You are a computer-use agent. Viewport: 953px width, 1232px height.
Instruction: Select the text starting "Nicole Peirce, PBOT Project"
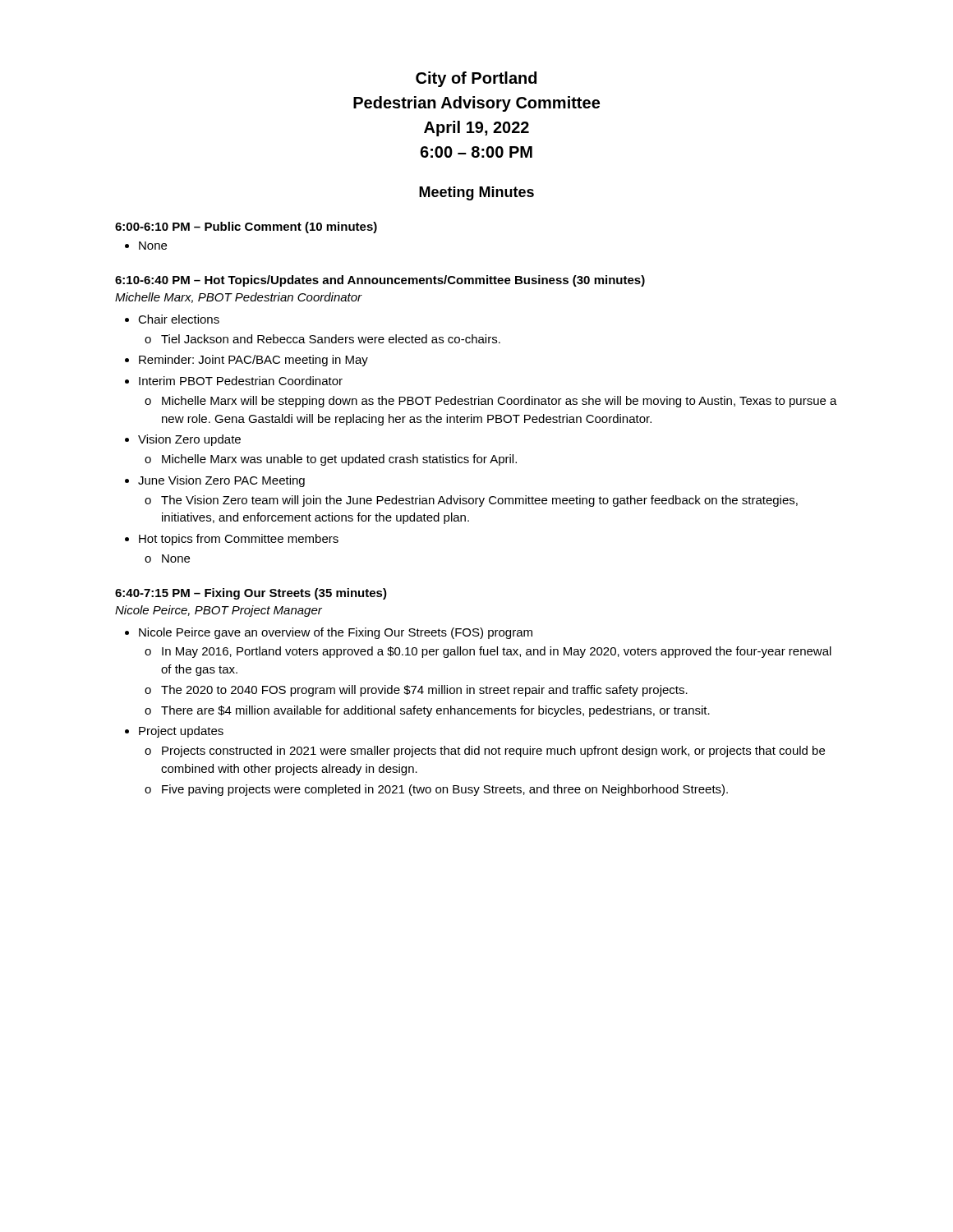(218, 609)
